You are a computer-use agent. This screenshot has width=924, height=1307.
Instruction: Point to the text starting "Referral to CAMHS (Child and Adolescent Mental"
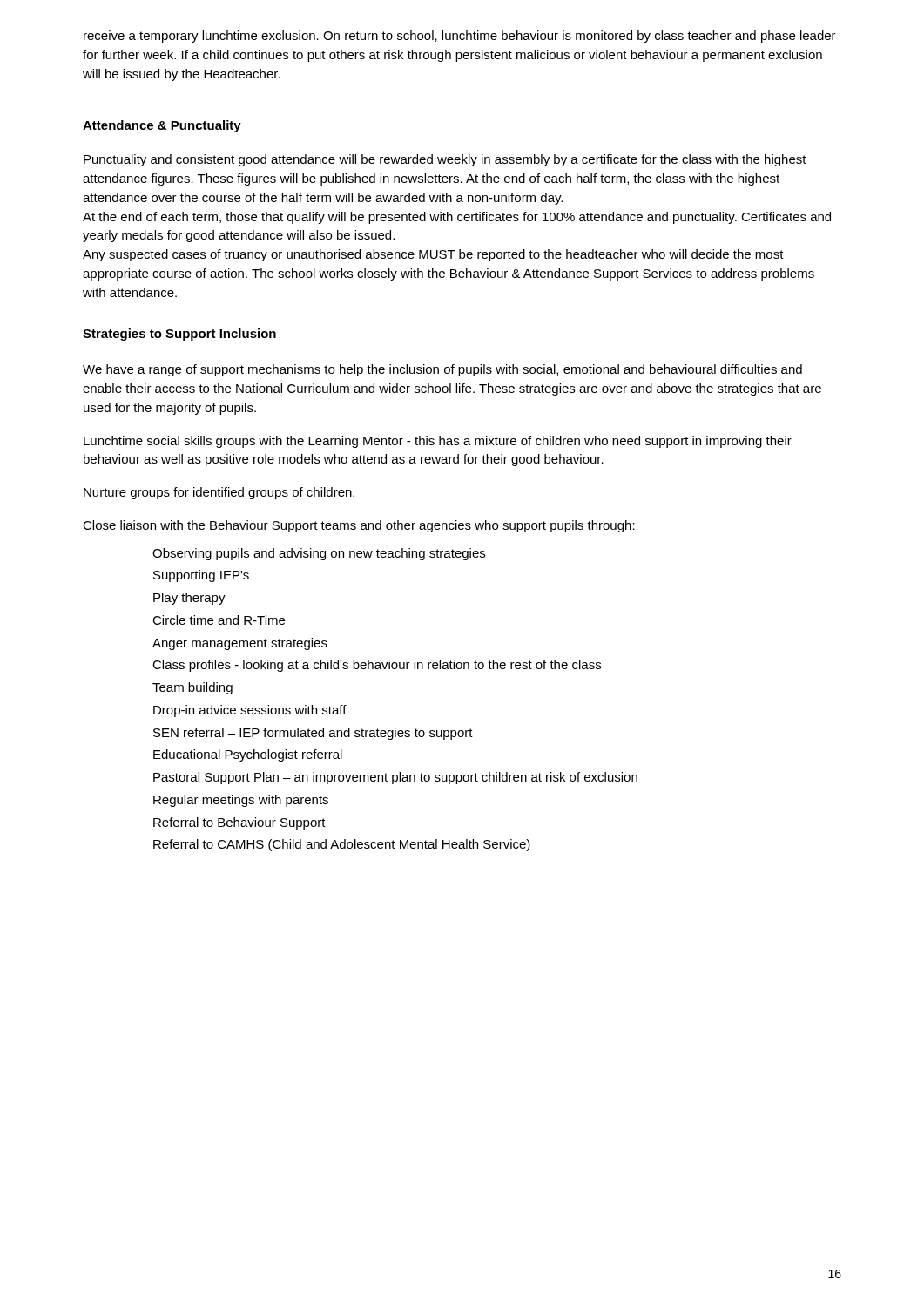[x=342, y=844]
